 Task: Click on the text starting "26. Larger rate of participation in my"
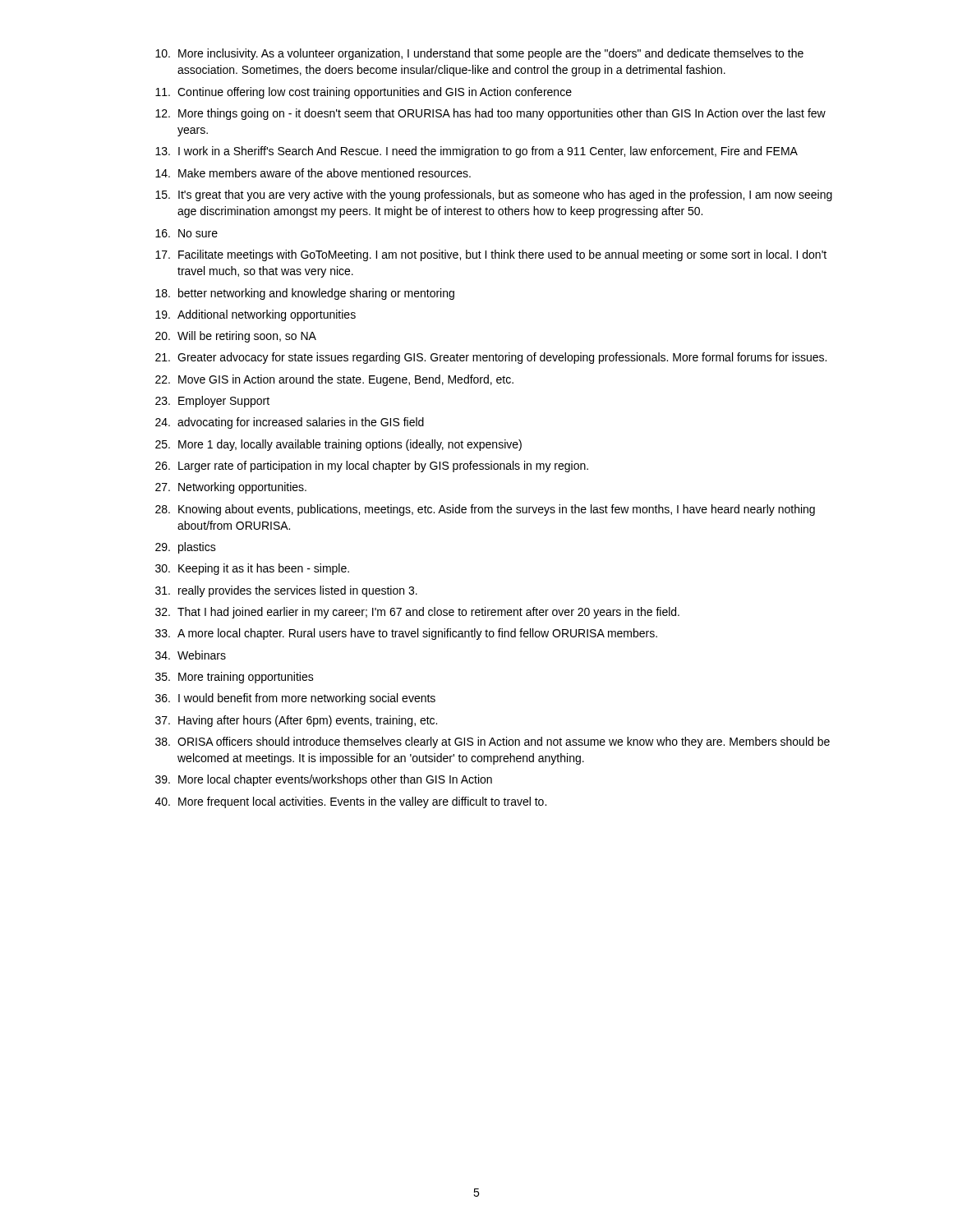(497, 466)
